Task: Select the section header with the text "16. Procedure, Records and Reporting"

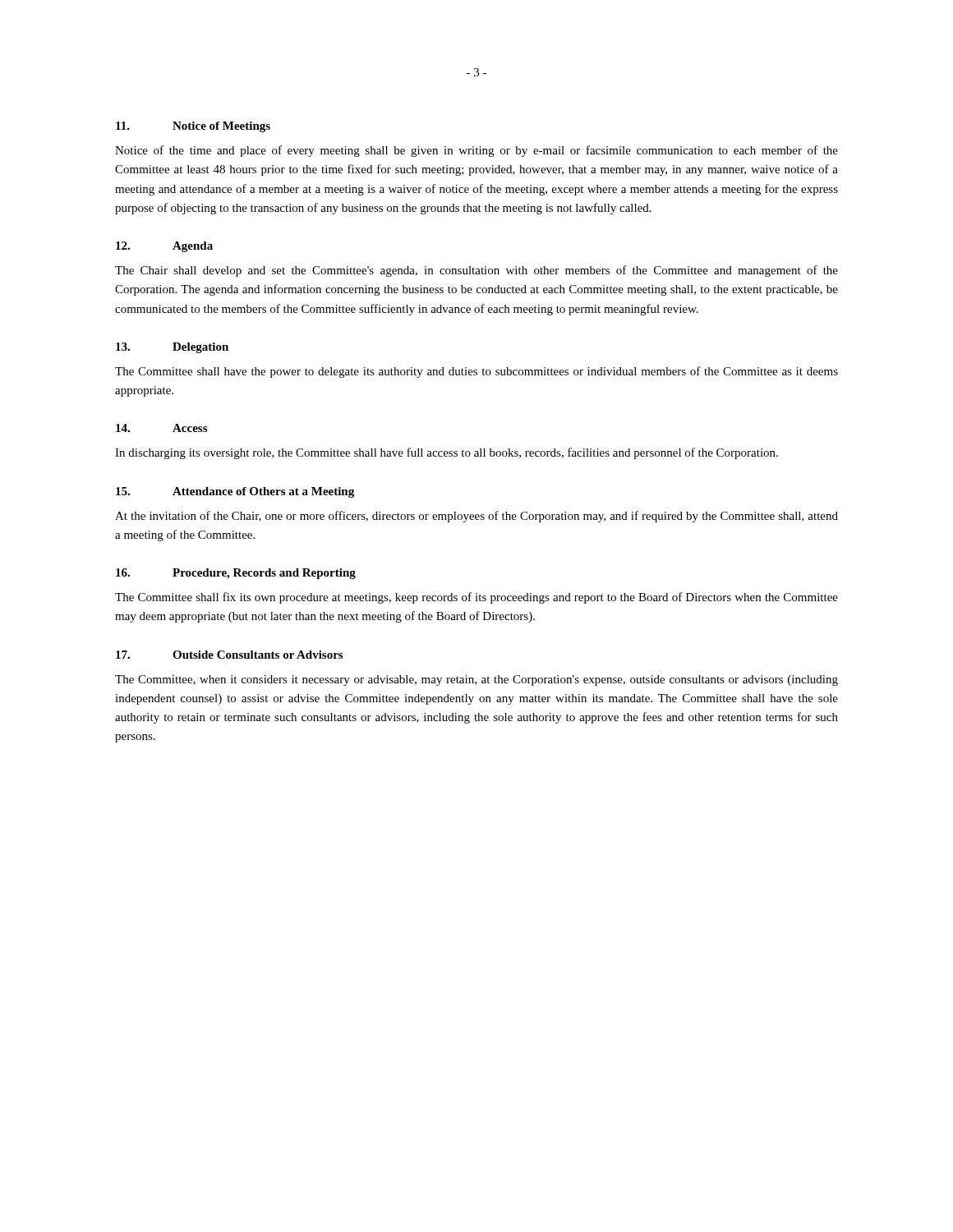Action: 235,573
